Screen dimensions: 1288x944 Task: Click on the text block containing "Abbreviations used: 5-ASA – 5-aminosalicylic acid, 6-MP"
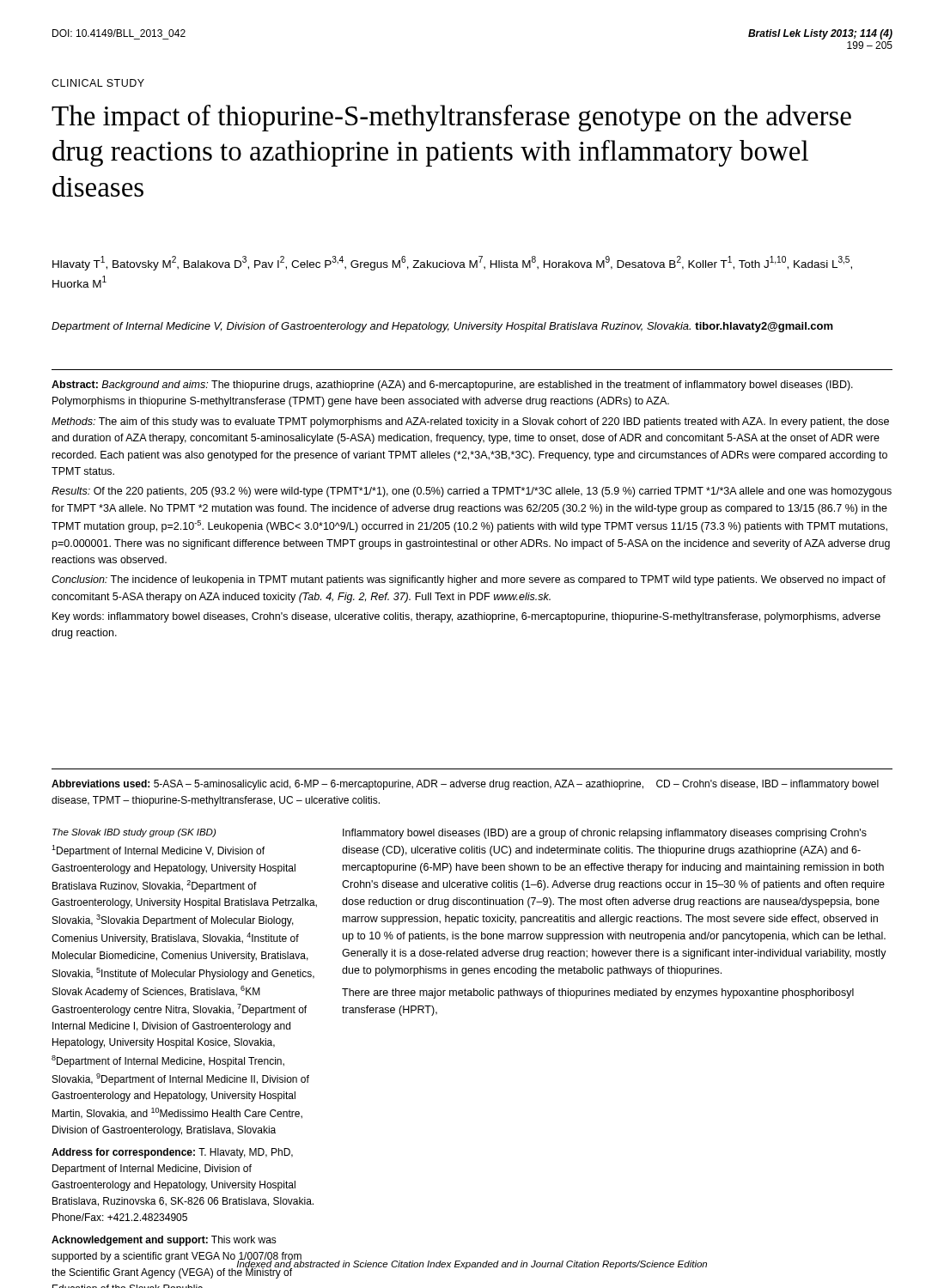click(x=465, y=792)
